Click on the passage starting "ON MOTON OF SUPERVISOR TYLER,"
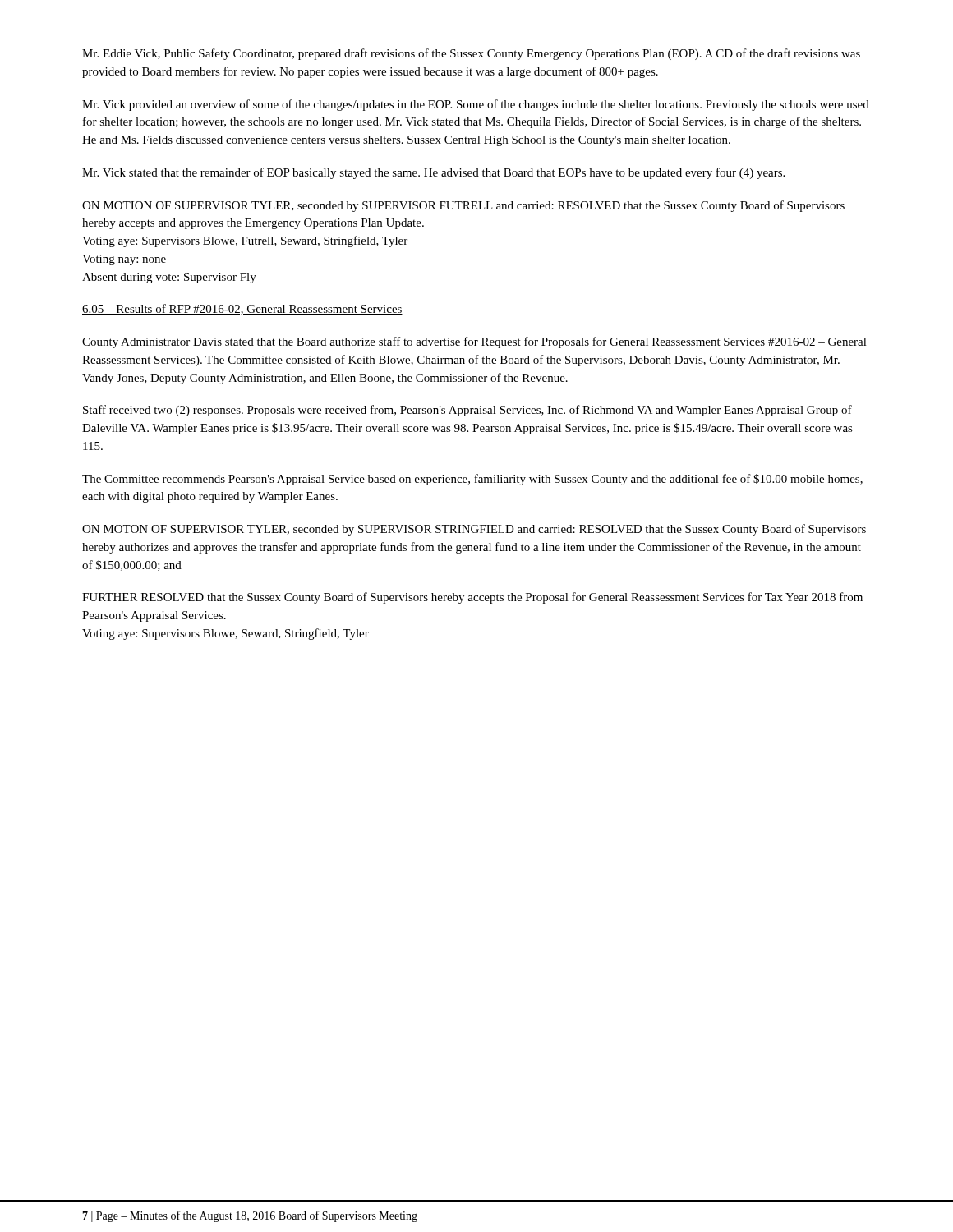953x1232 pixels. tap(474, 547)
